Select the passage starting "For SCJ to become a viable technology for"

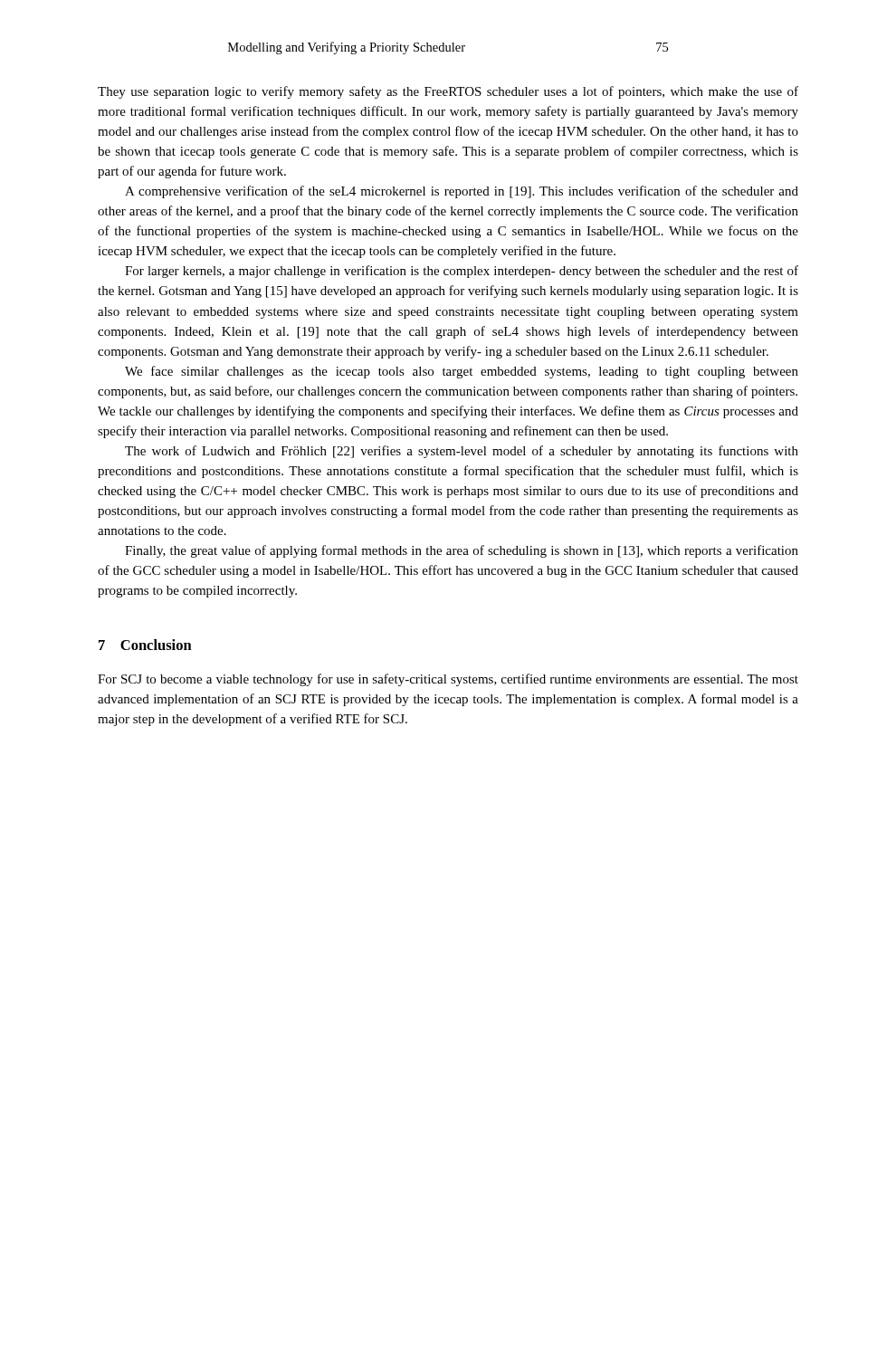tap(448, 699)
